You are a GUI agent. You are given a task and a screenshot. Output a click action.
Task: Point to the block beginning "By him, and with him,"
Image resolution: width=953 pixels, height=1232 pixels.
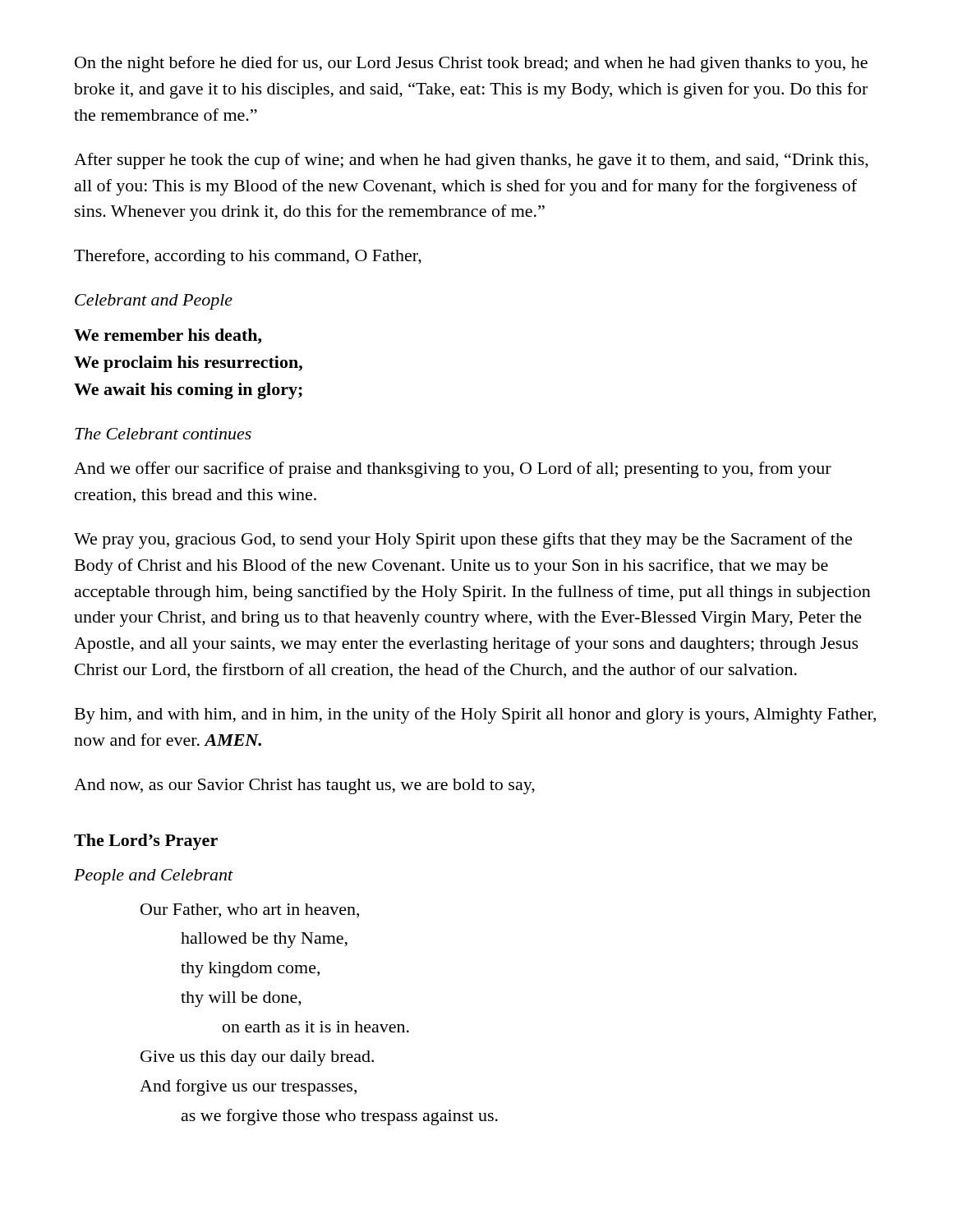click(x=475, y=727)
